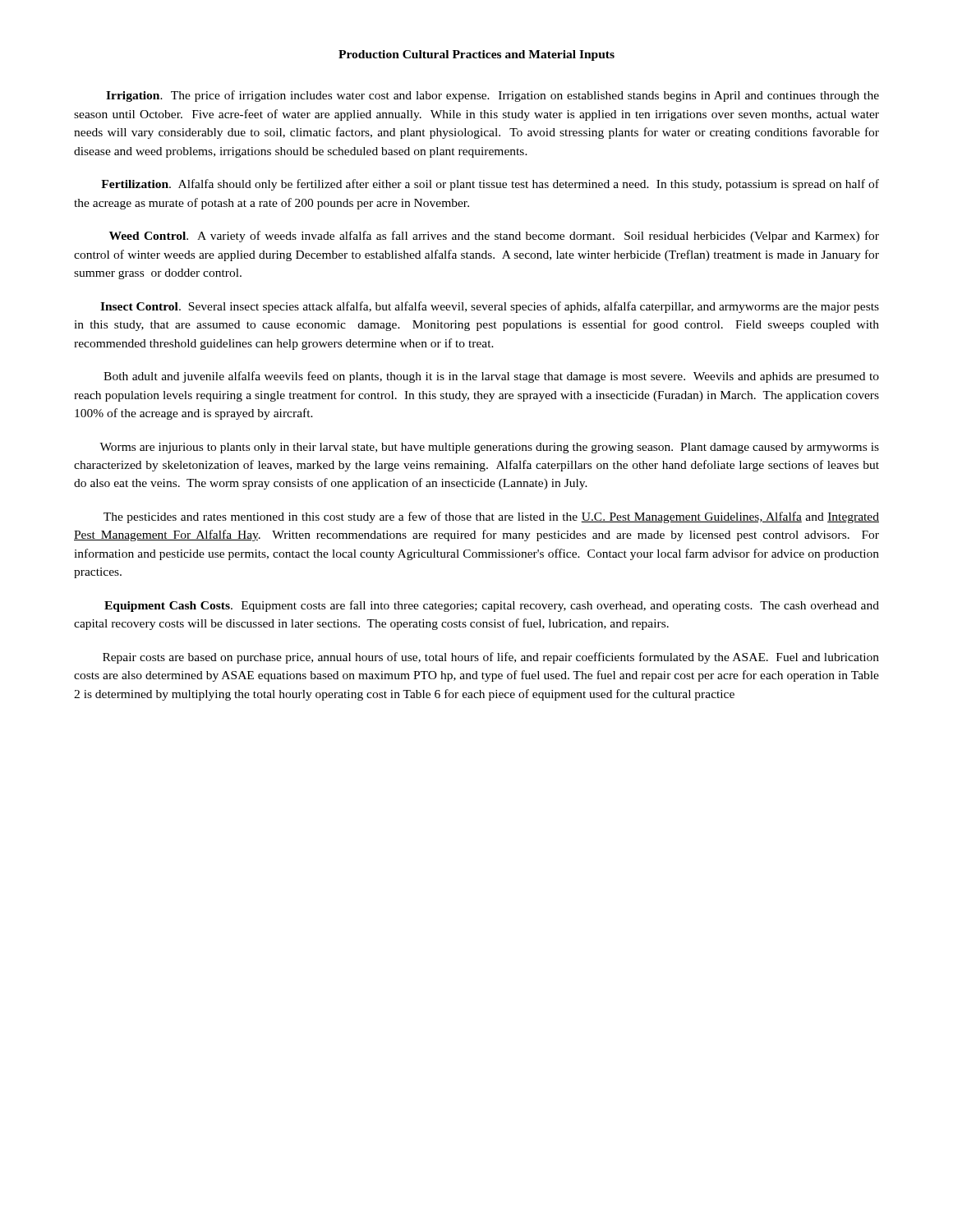Viewport: 953px width, 1232px height.
Task: Where is the passage that starts "Worms are injurious to plants"?
Action: pos(476,464)
